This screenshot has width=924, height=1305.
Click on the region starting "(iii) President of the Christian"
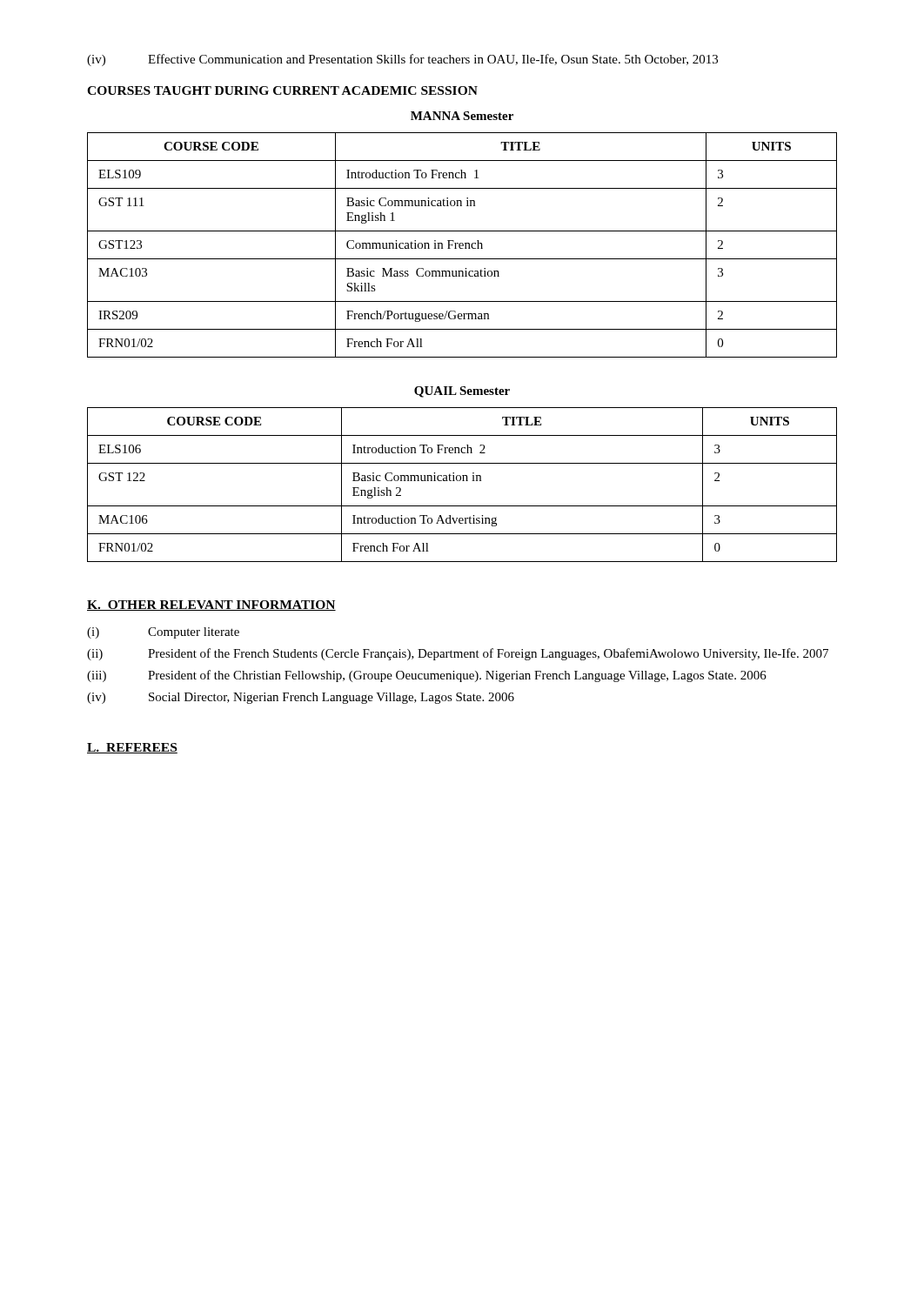click(x=462, y=676)
